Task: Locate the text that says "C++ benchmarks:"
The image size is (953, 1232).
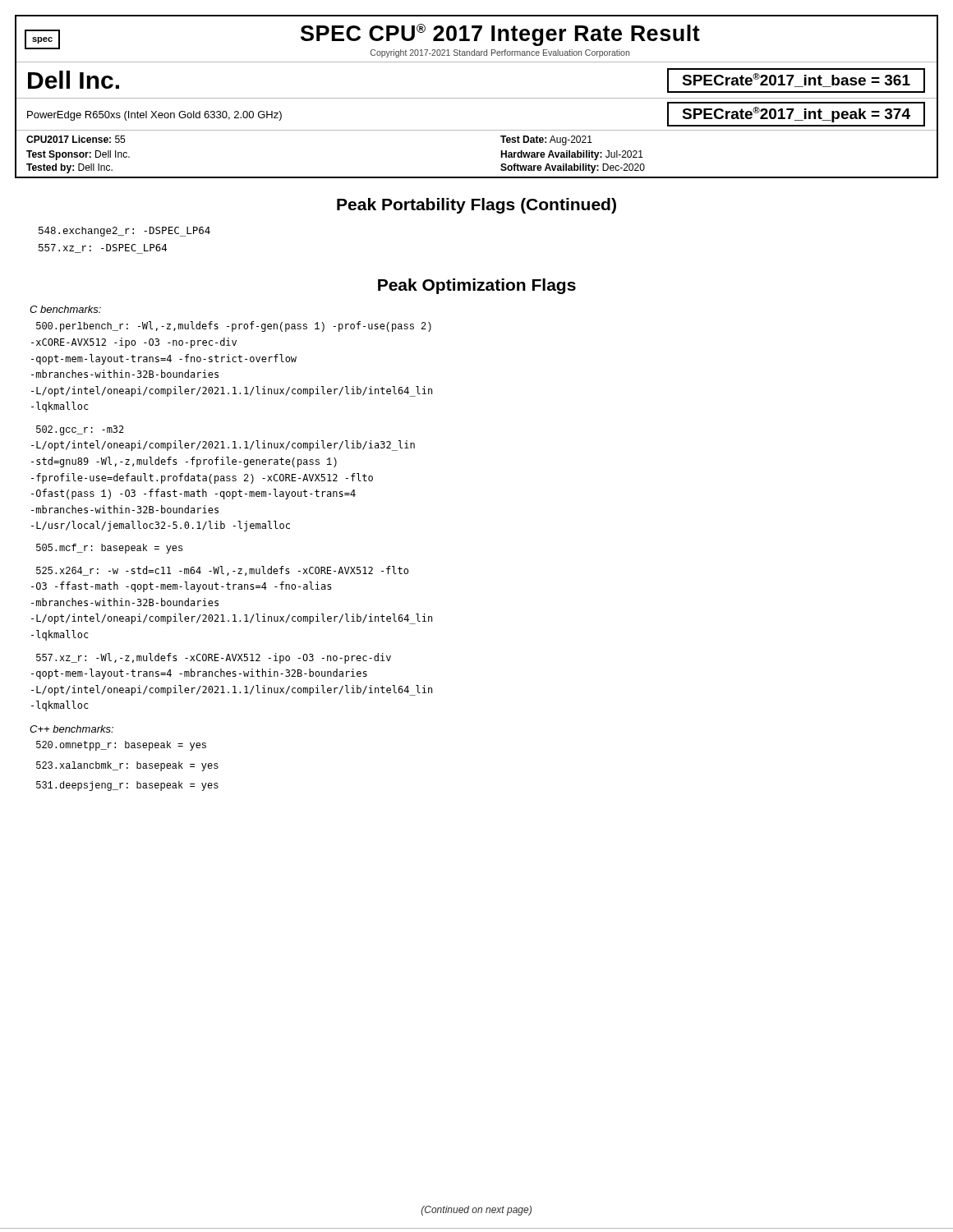Action: point(72,729)
